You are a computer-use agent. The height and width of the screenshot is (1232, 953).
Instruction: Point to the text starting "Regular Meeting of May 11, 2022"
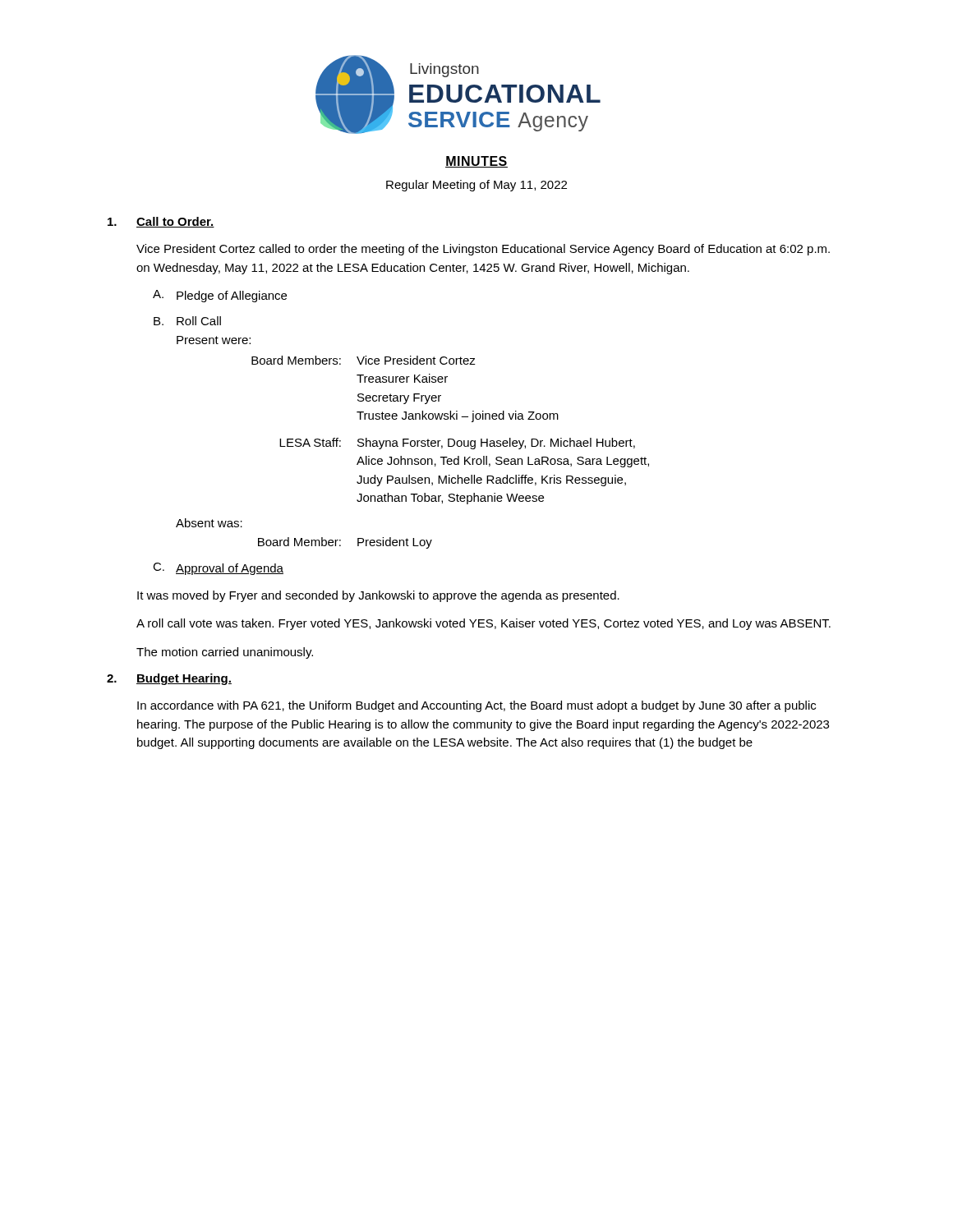point(476,184)
